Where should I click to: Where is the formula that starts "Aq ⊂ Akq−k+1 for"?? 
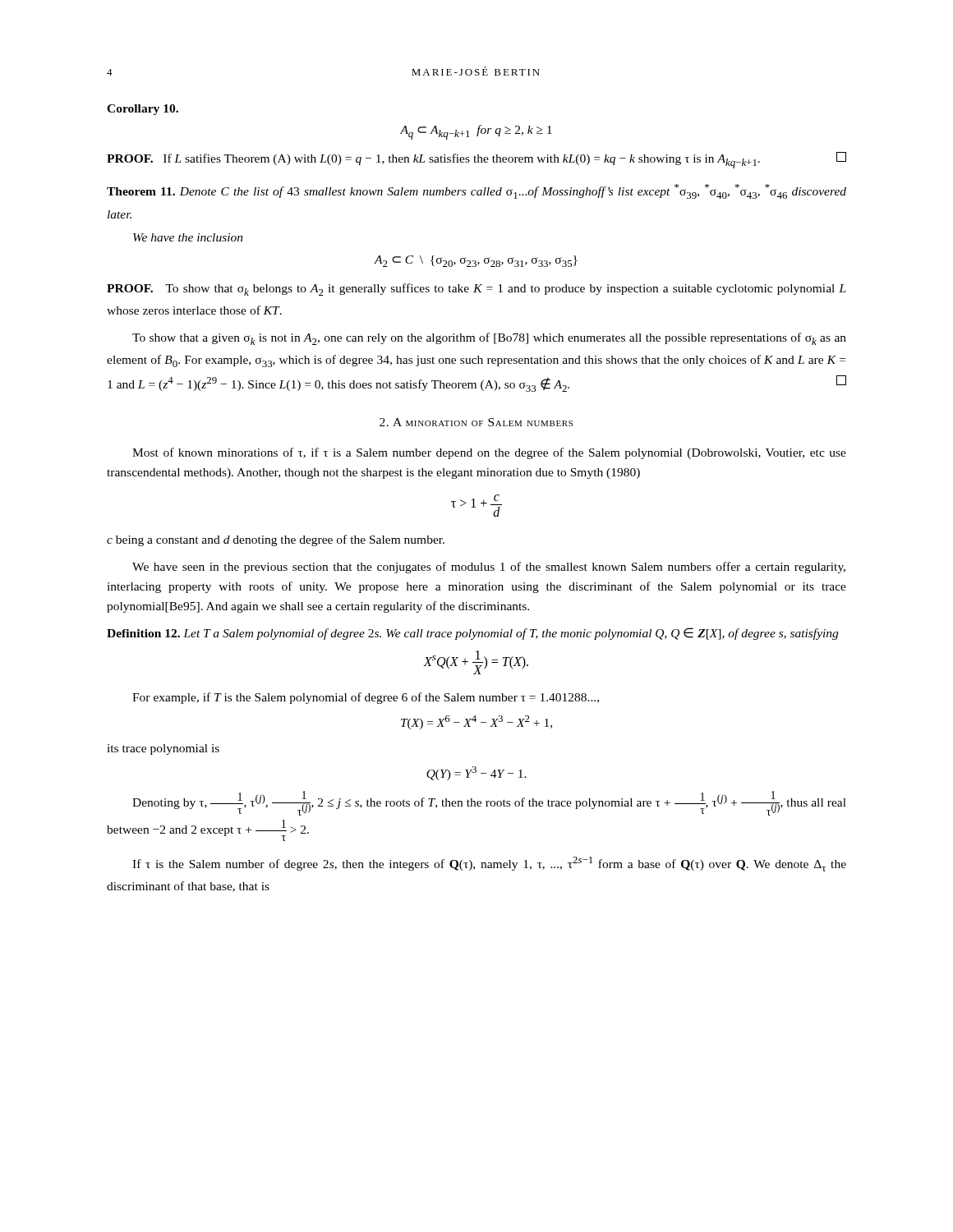476,131
